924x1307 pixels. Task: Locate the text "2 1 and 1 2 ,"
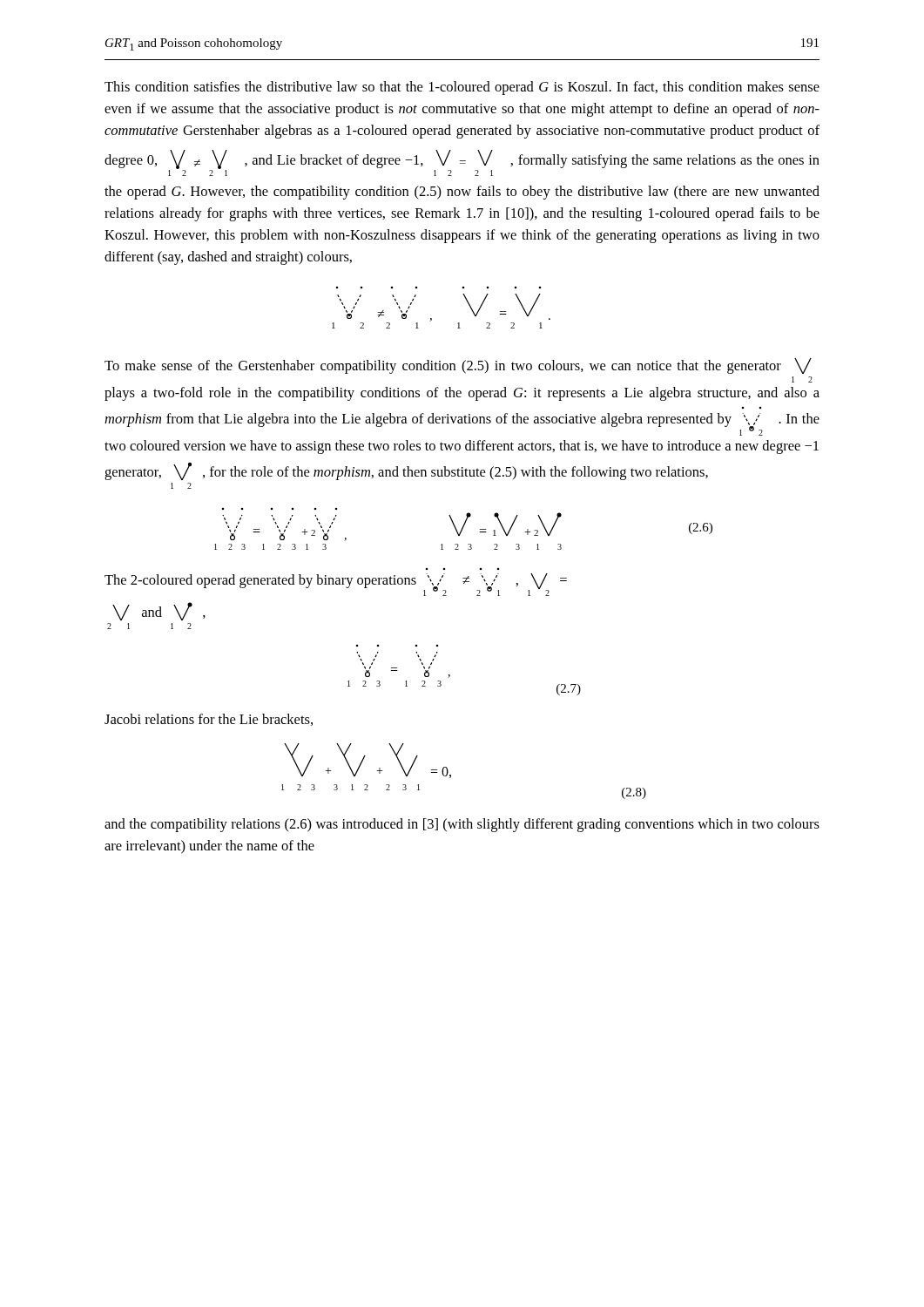tap(155, 613)
